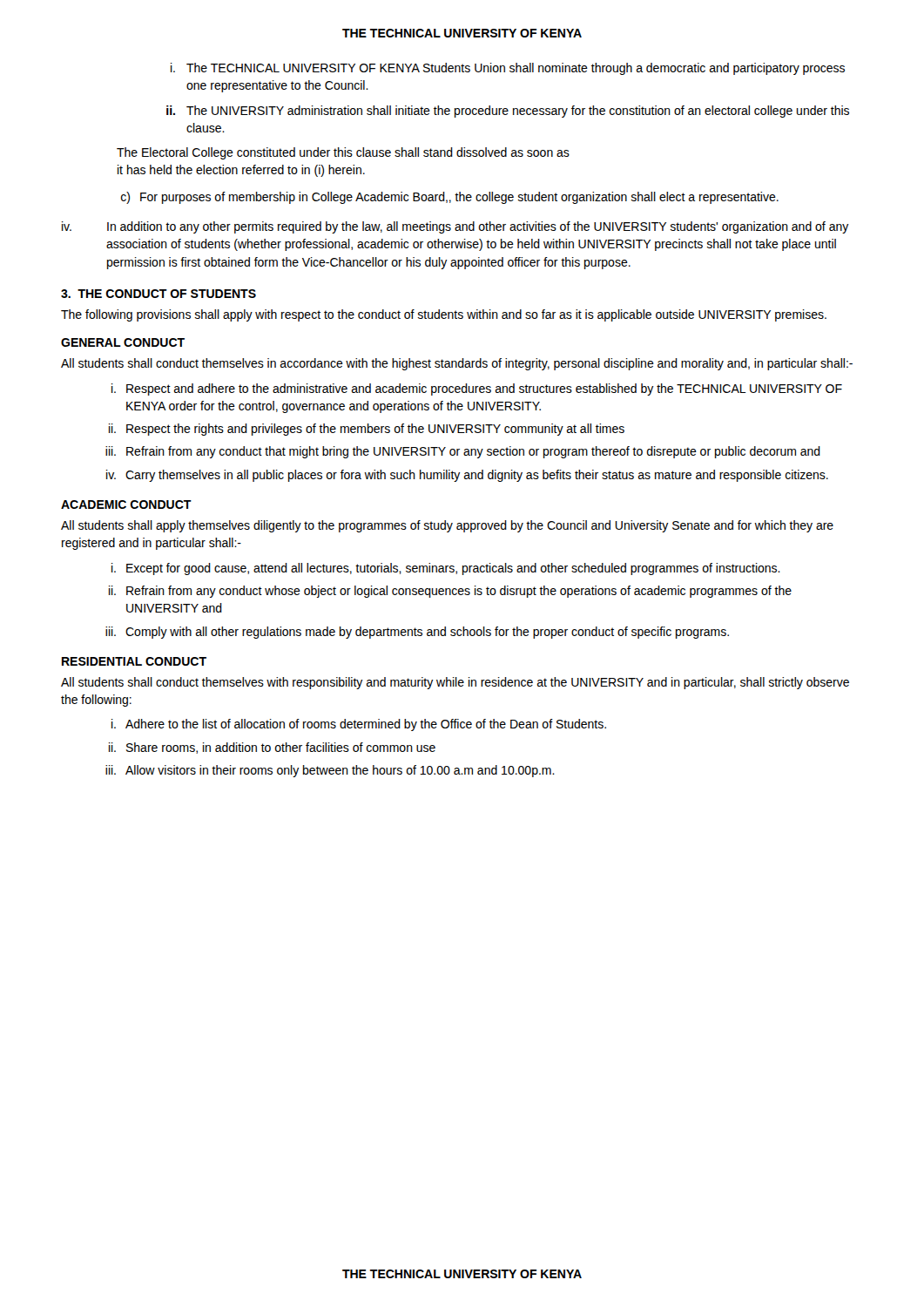Click on the text starting "All students shall conduct themselves with"

pos(455,691)
